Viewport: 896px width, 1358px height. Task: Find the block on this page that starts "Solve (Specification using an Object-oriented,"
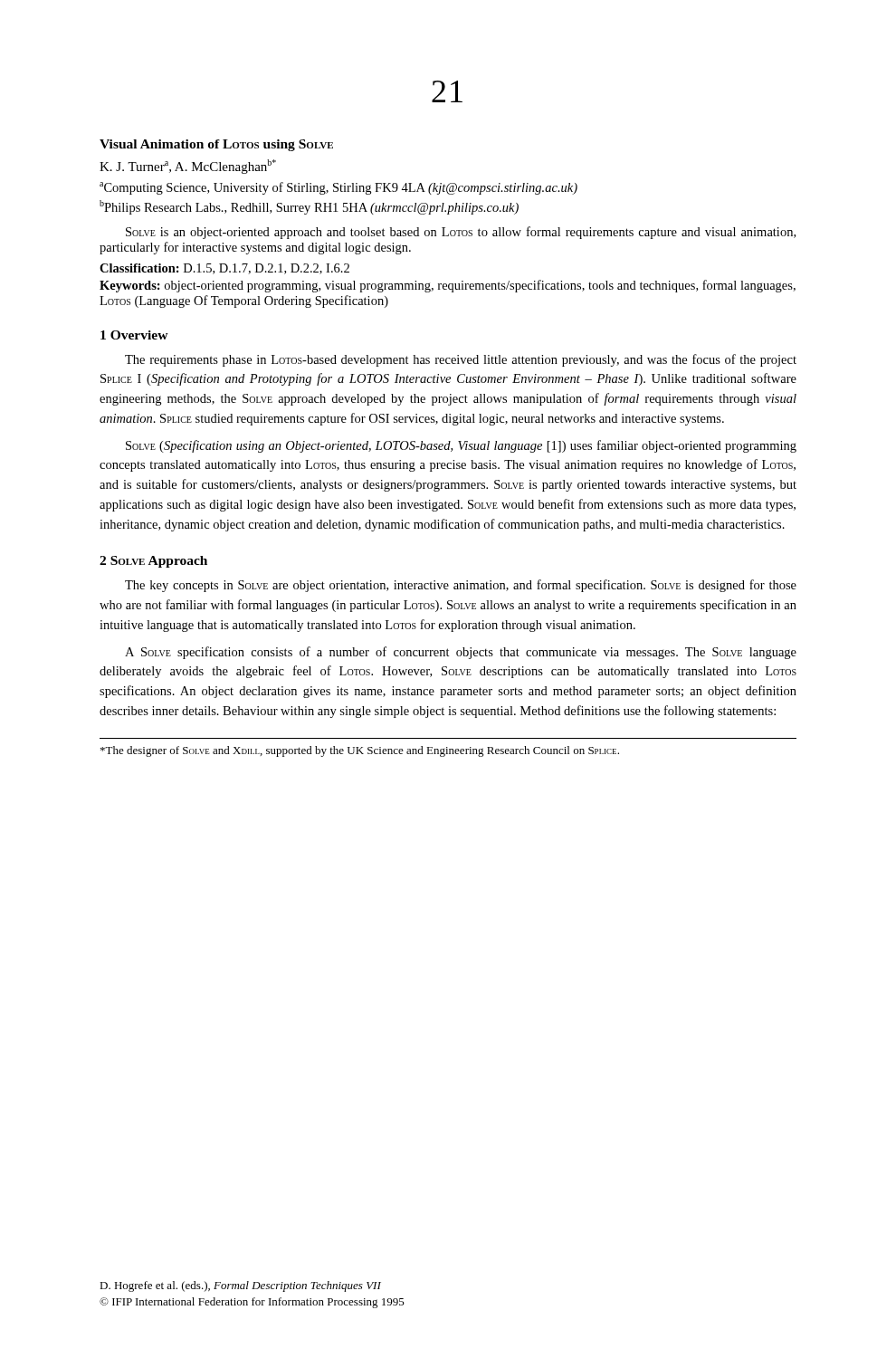[x=448, y=484]
